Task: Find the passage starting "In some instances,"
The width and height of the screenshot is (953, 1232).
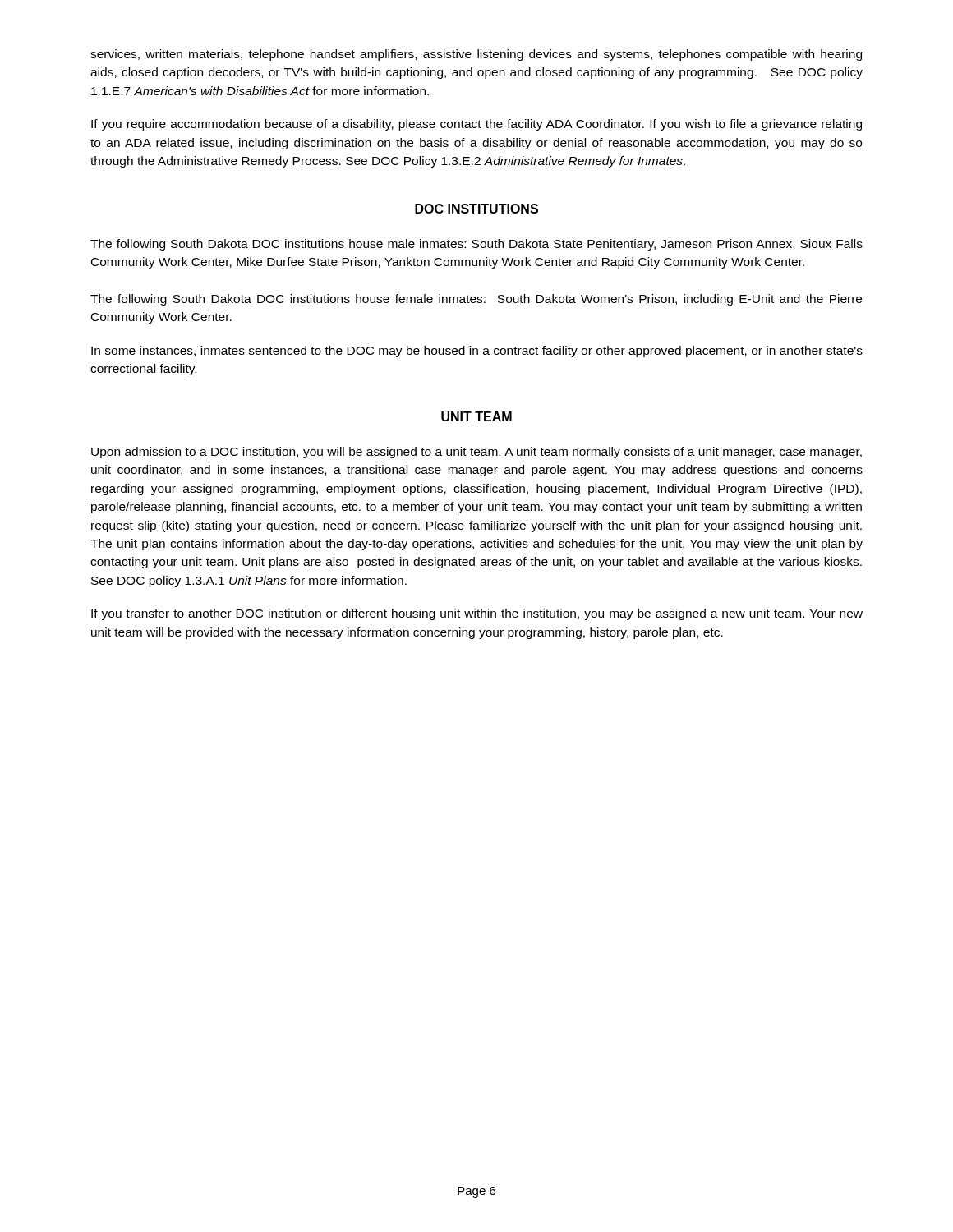Action: [476, 359]
